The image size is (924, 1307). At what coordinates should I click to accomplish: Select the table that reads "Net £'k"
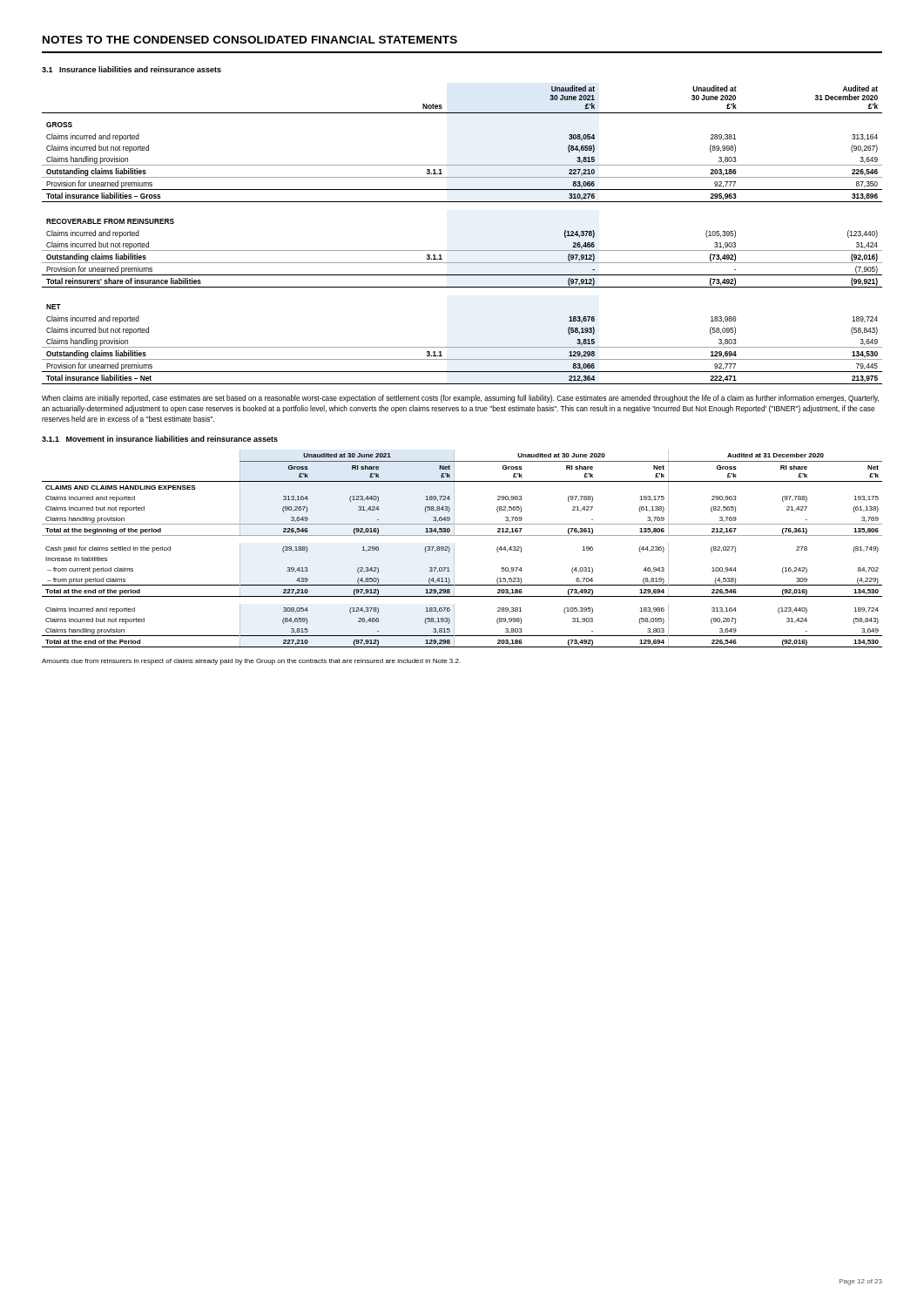coord(462,549)
